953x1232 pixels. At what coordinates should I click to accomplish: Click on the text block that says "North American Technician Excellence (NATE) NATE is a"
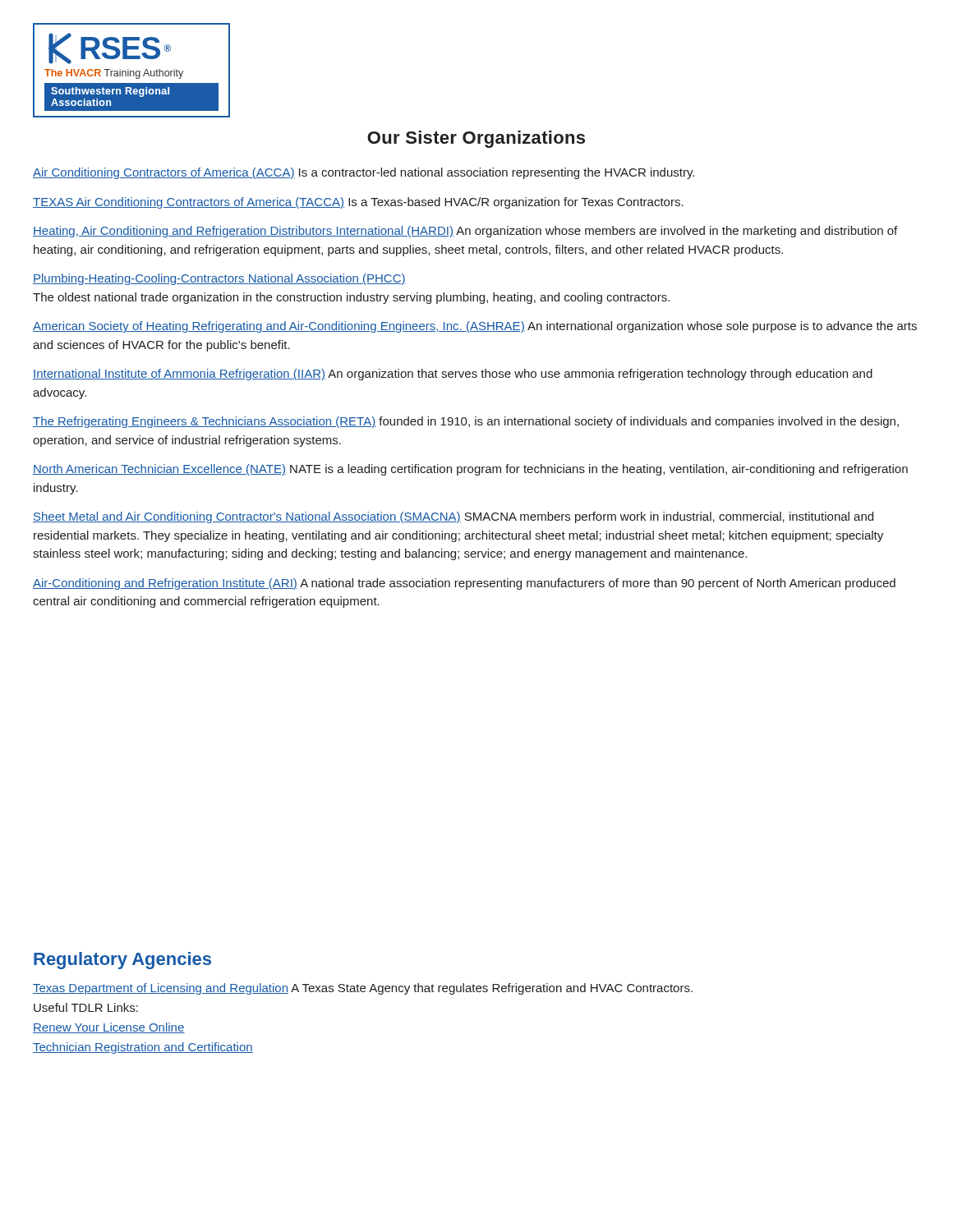click(471, 478)
